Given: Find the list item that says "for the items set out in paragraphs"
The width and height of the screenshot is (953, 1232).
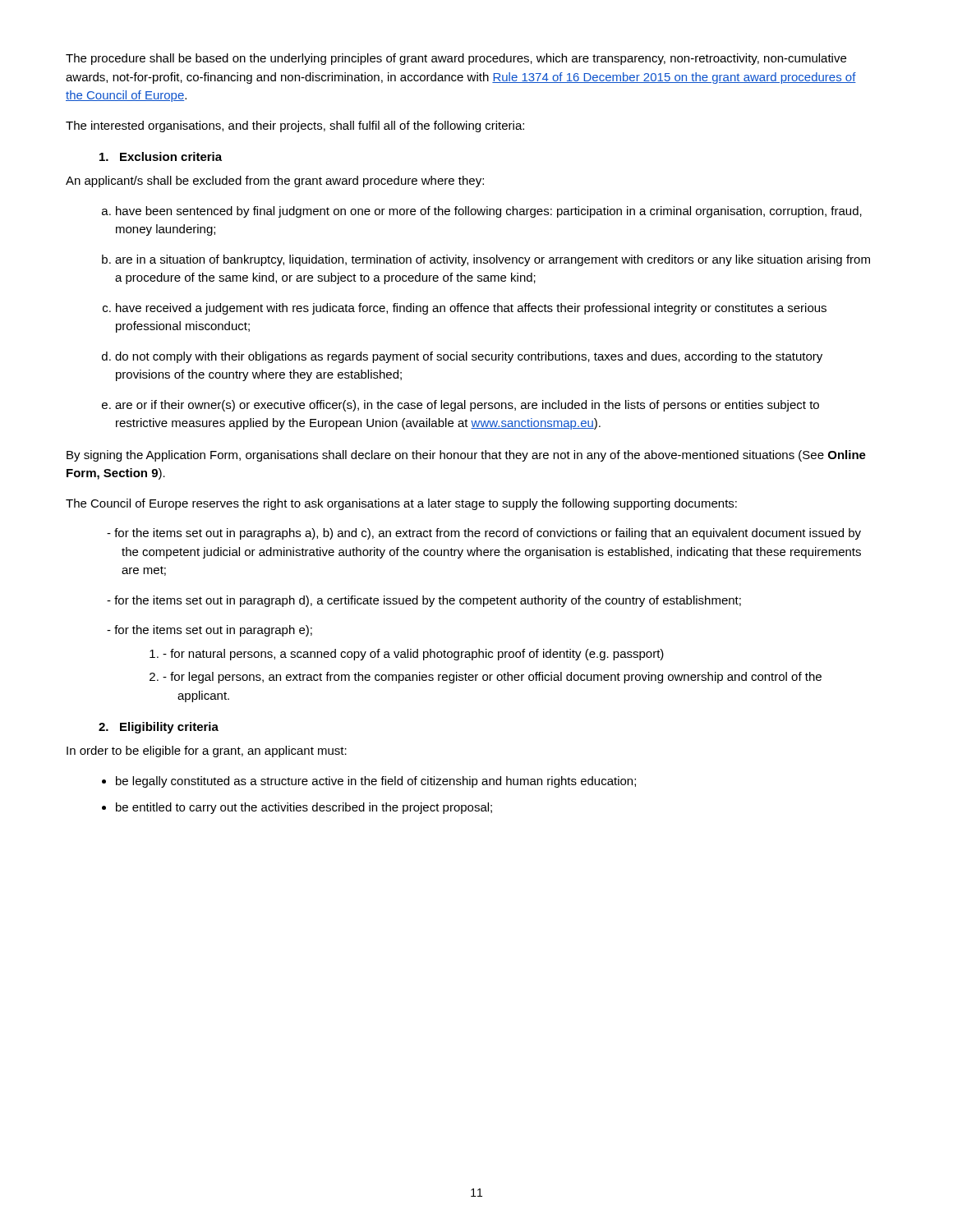Looking at the screenshot, I should click(x=488, y=551).
